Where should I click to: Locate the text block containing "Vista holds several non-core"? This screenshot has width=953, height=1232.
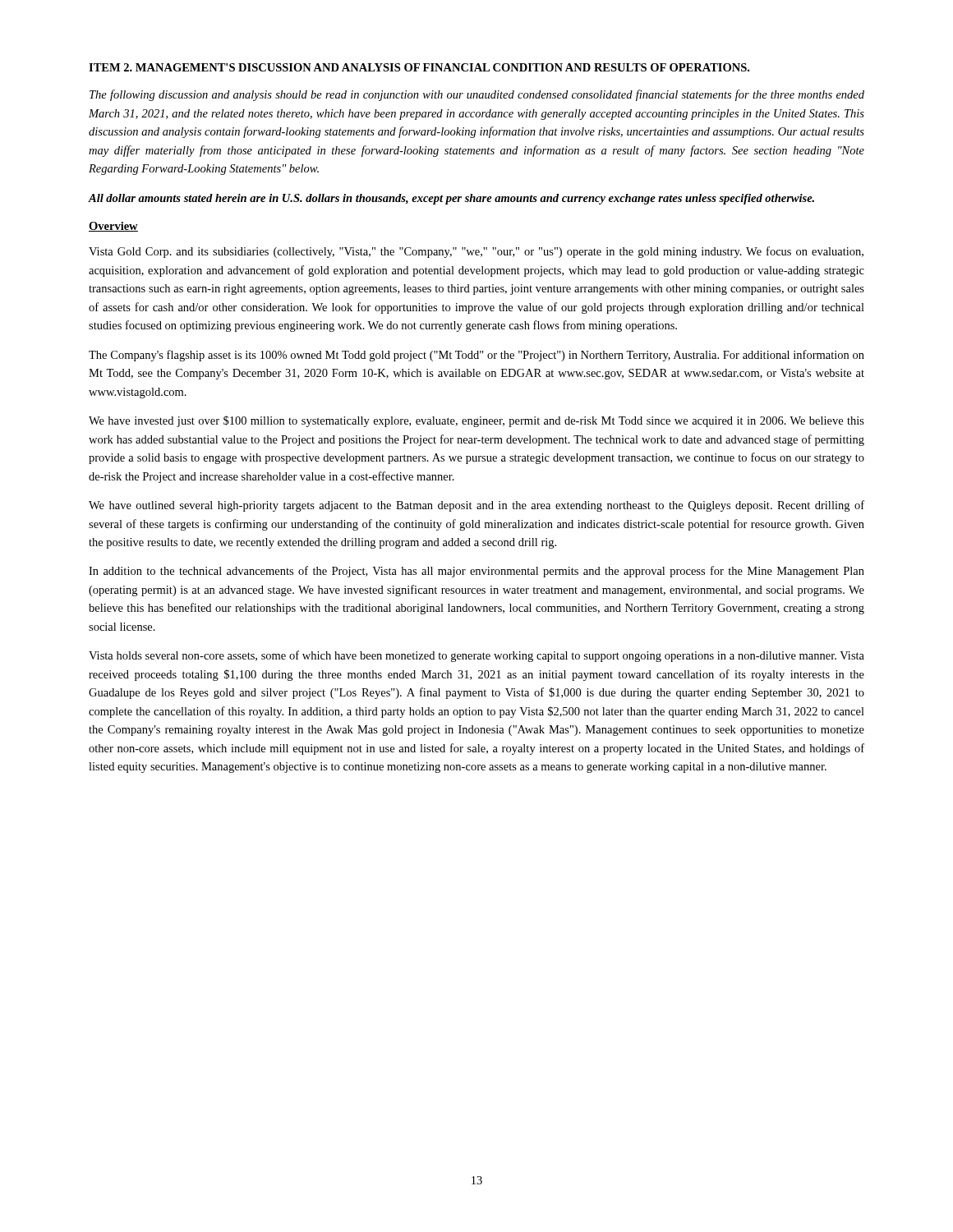click(476, 711)
